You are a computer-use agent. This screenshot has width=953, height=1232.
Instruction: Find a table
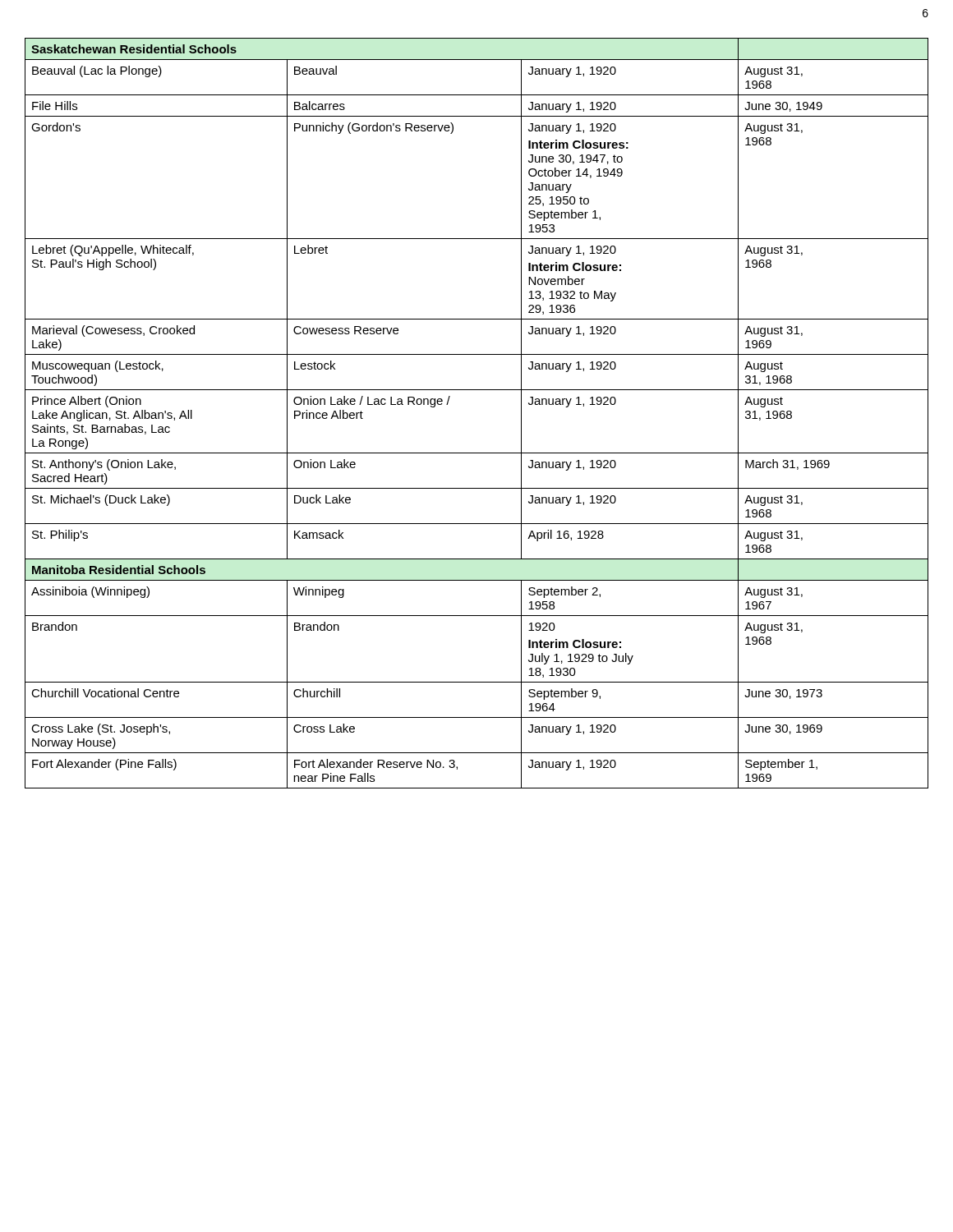(x=476, y=413)
